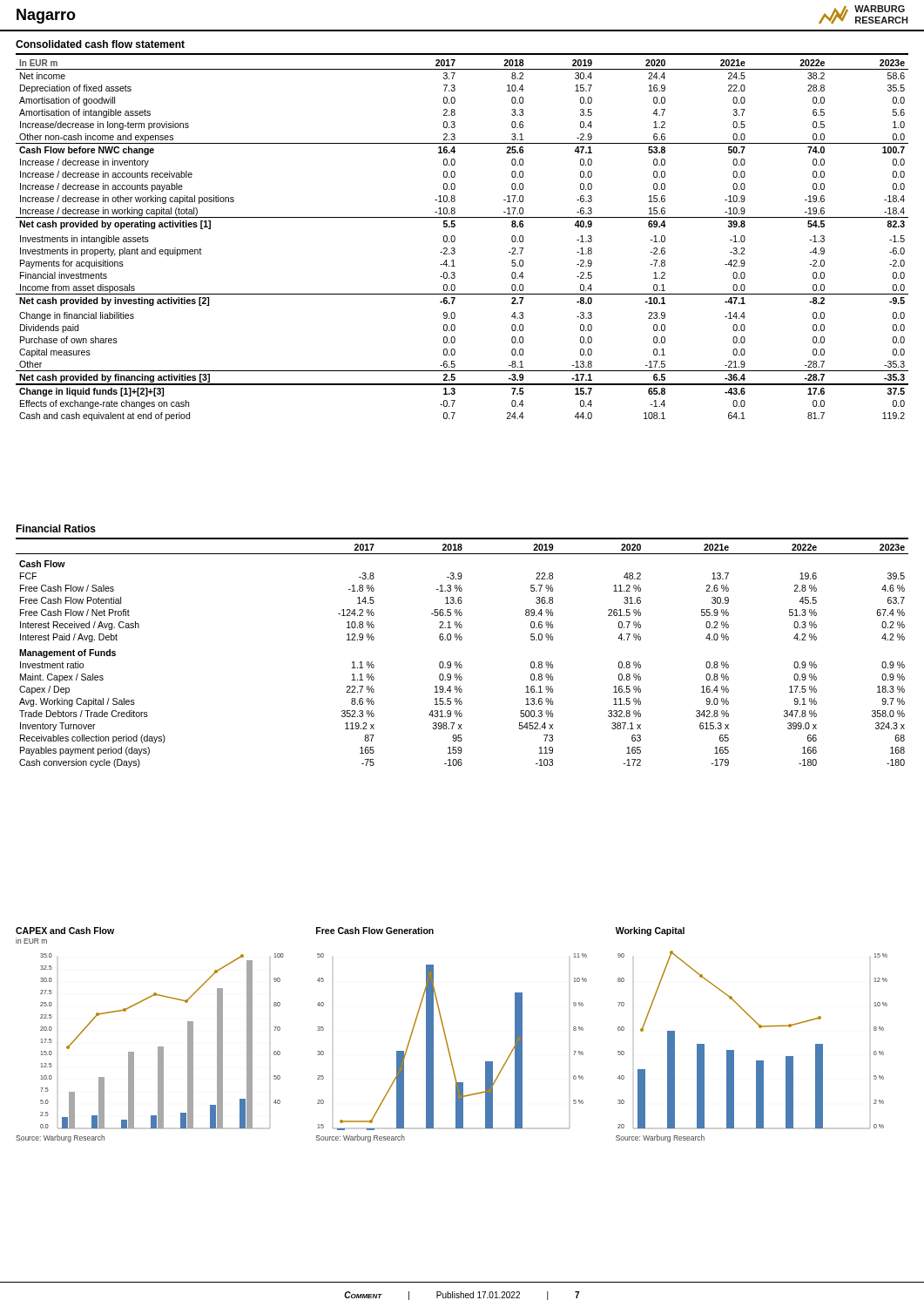This screenshot has height=1307, width=924.
Task: Point to "Consolidated cash flow statement"
Action: coord(100,44)
